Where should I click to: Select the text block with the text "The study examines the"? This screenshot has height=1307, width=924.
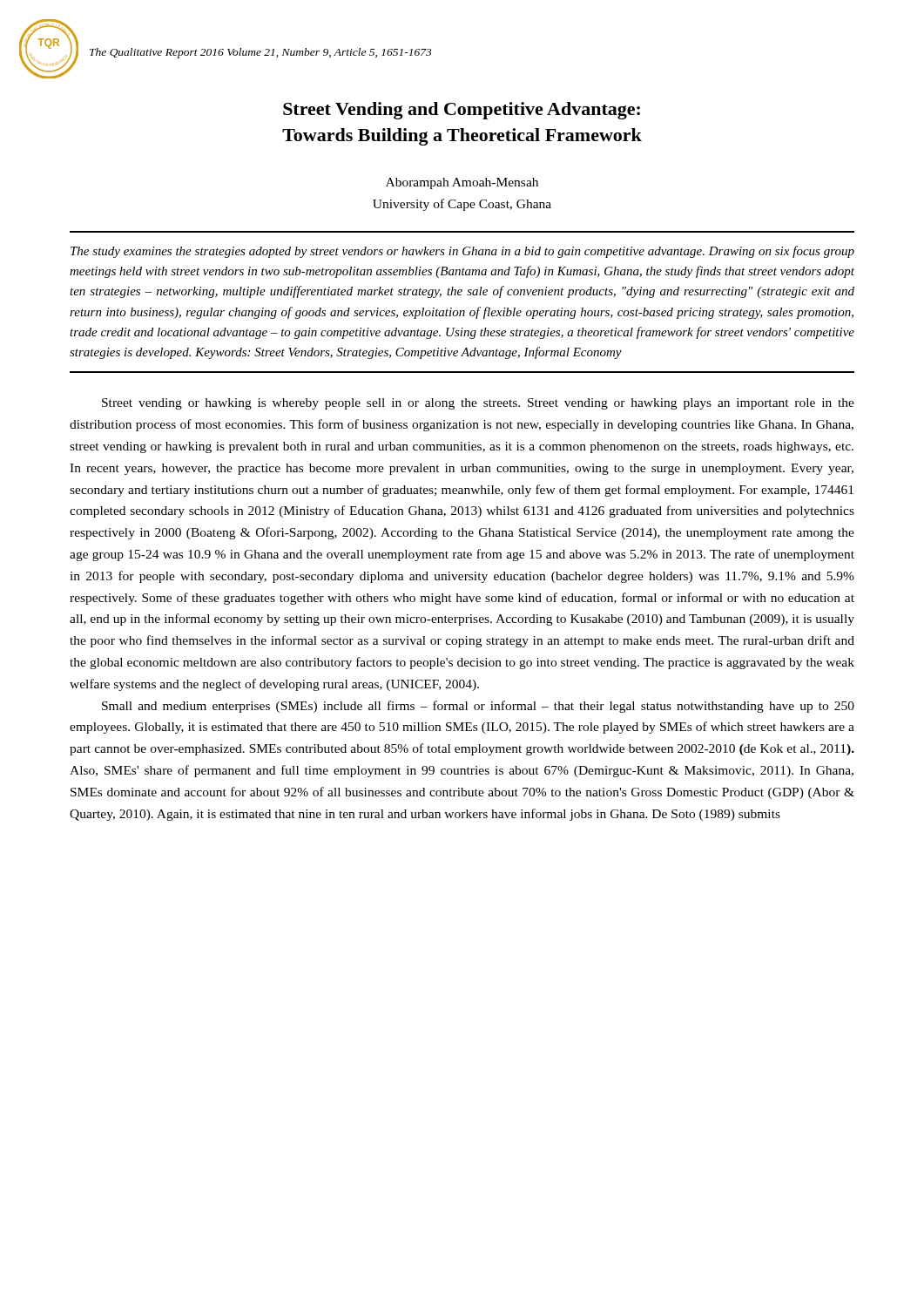tap(462, 302)
